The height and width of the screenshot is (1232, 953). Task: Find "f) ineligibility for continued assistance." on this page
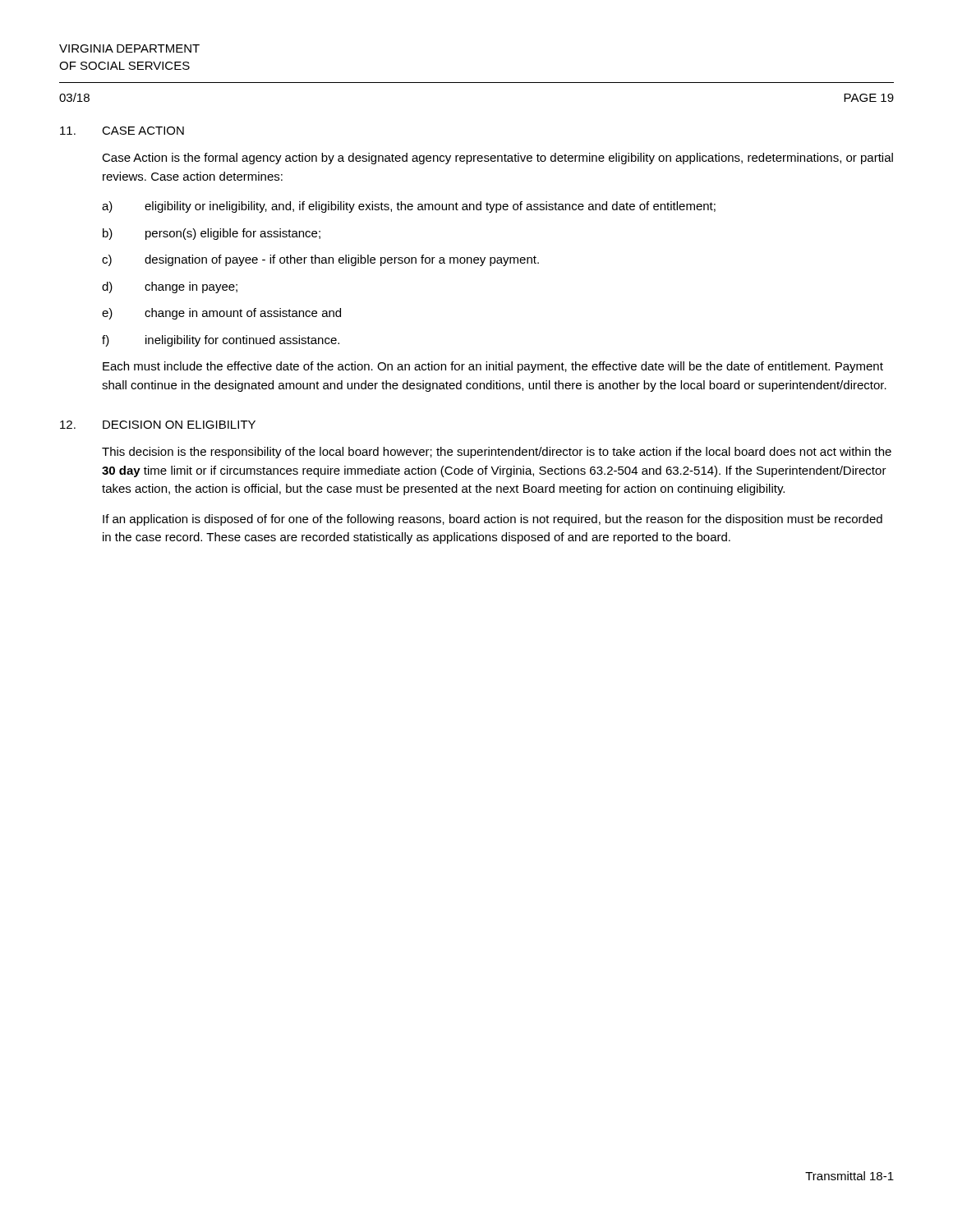[x=221, y=341]
